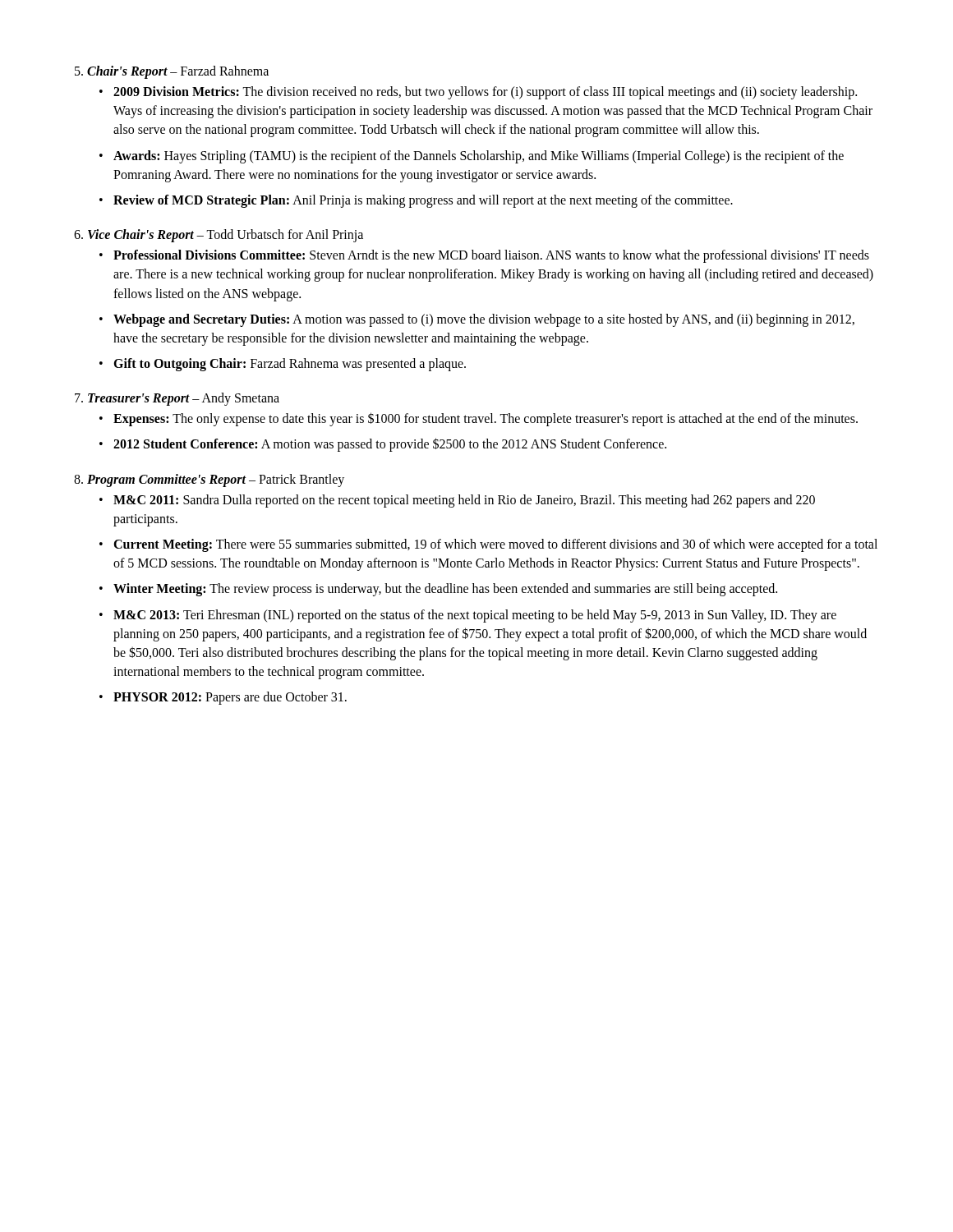Navigate to the text block starting "• Gift to Outgoing Chair:"
The height and width of the screenshot is (1232, 953).
point(283,364)
